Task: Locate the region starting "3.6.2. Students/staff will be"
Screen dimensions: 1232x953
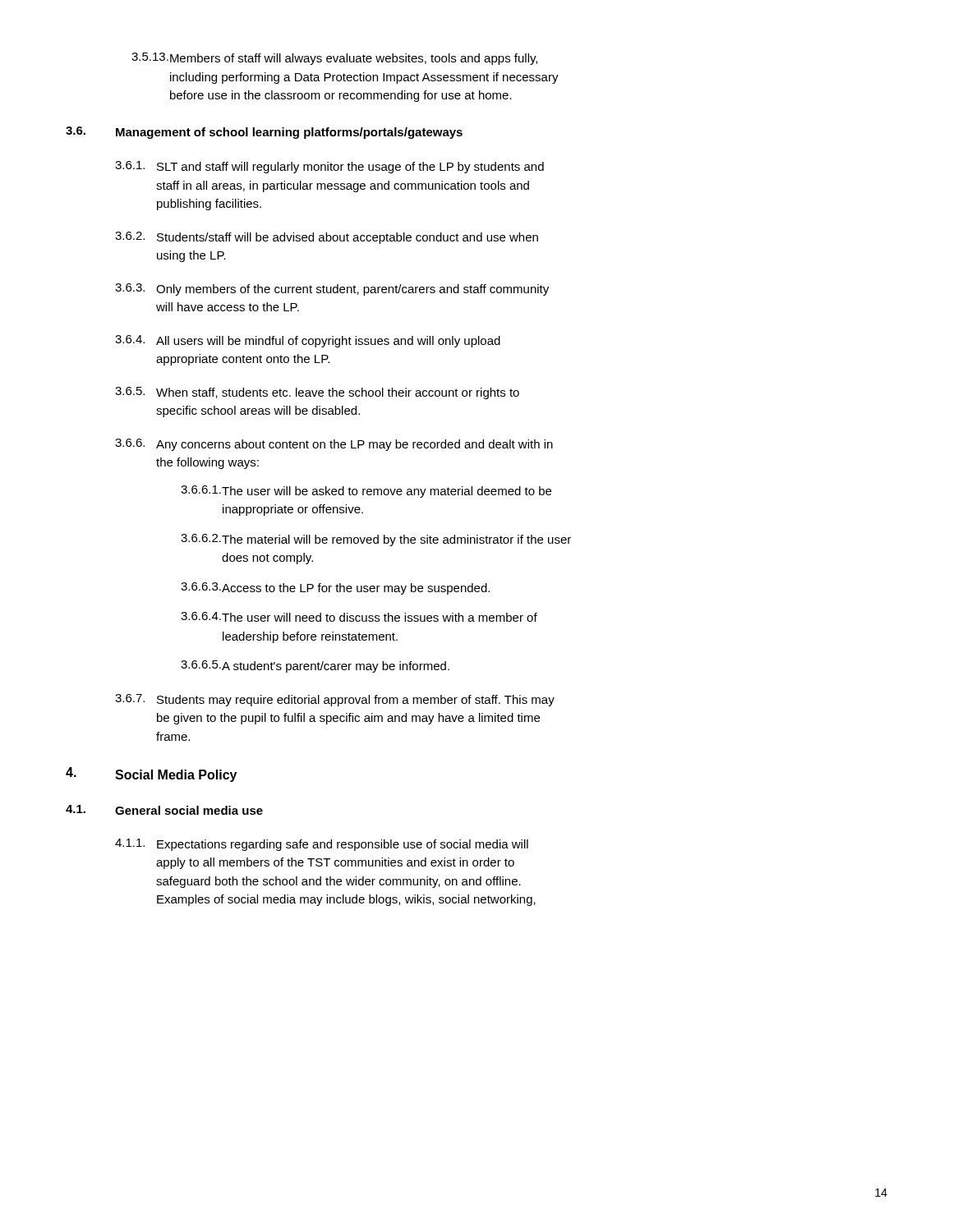Action: point(476,246)
